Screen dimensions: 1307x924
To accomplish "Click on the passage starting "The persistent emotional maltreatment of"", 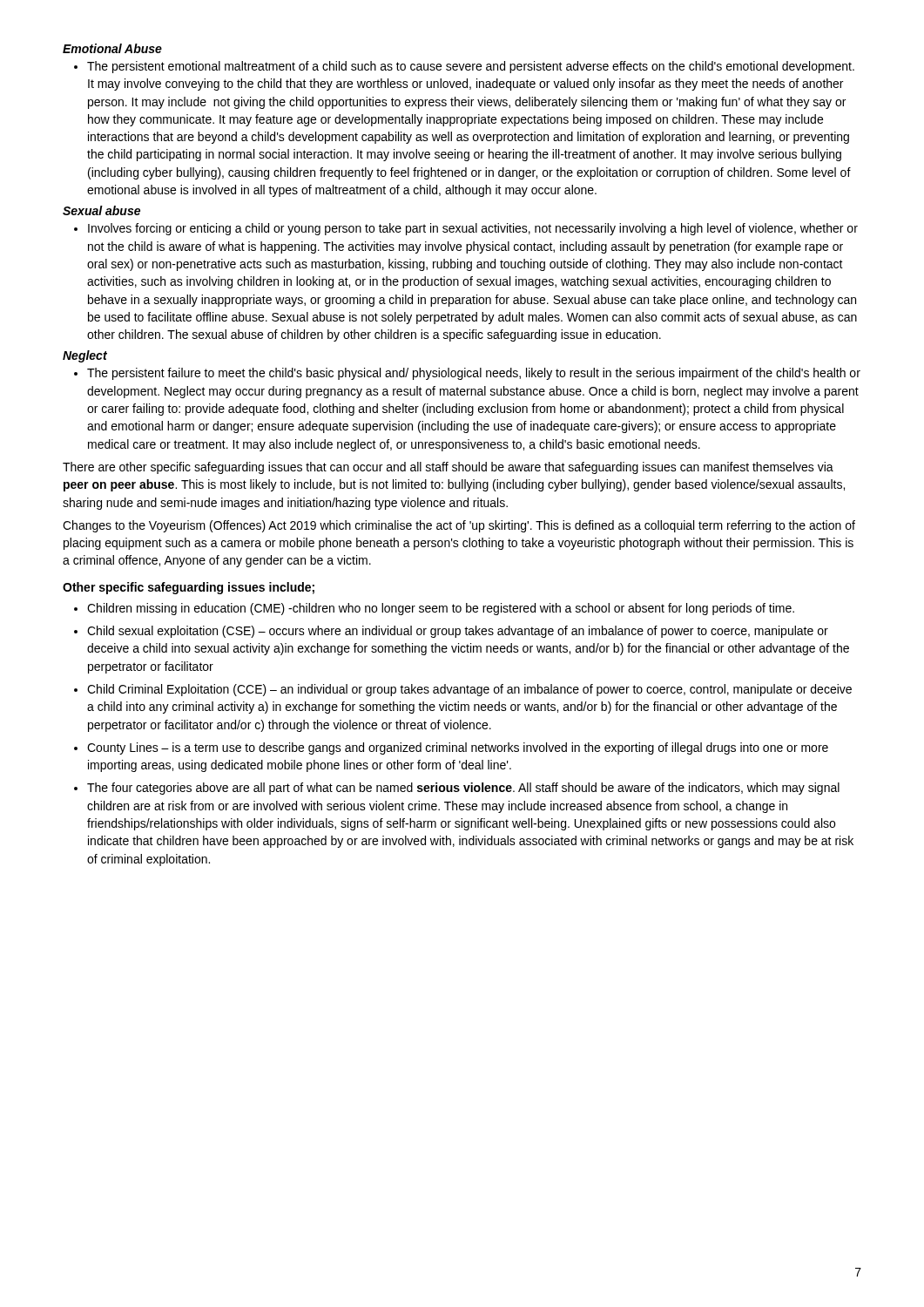I will coord(474,128).
